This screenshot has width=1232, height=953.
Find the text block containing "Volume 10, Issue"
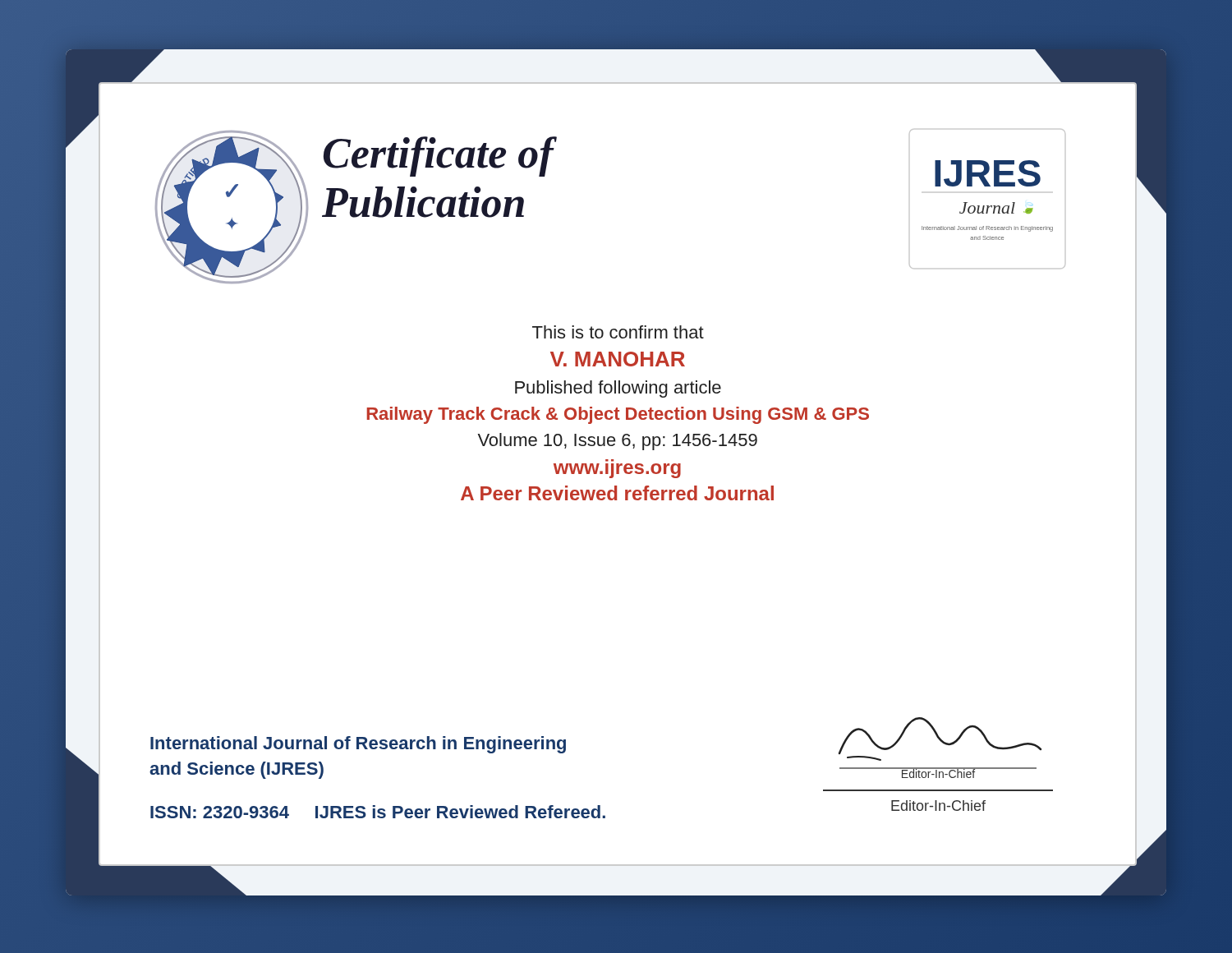point(618,440)
